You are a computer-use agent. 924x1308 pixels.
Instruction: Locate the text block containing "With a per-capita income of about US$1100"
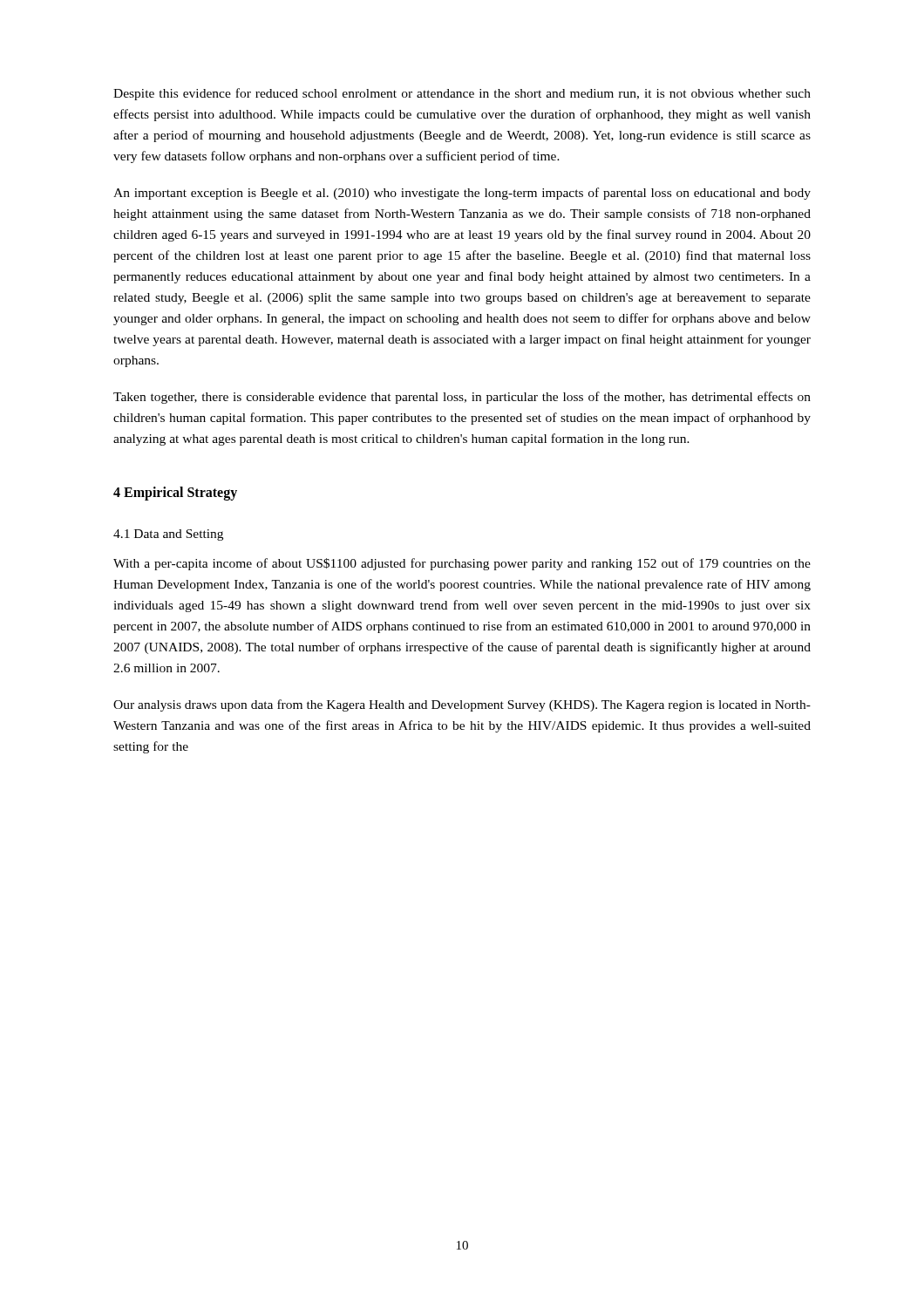click(462, 615)
